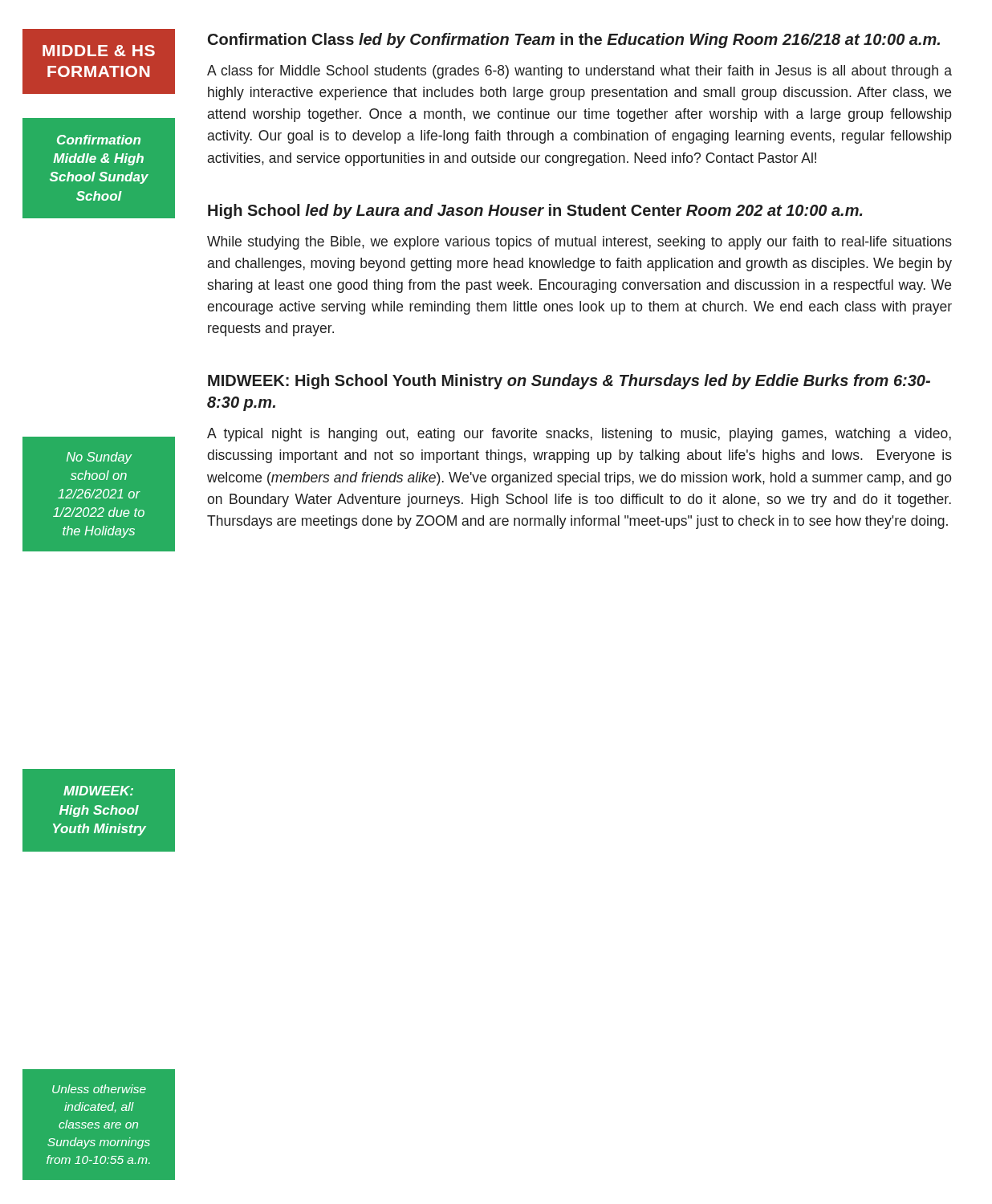Find the block on this page that starts "A class for Middle School students"

tap(579, 114)
